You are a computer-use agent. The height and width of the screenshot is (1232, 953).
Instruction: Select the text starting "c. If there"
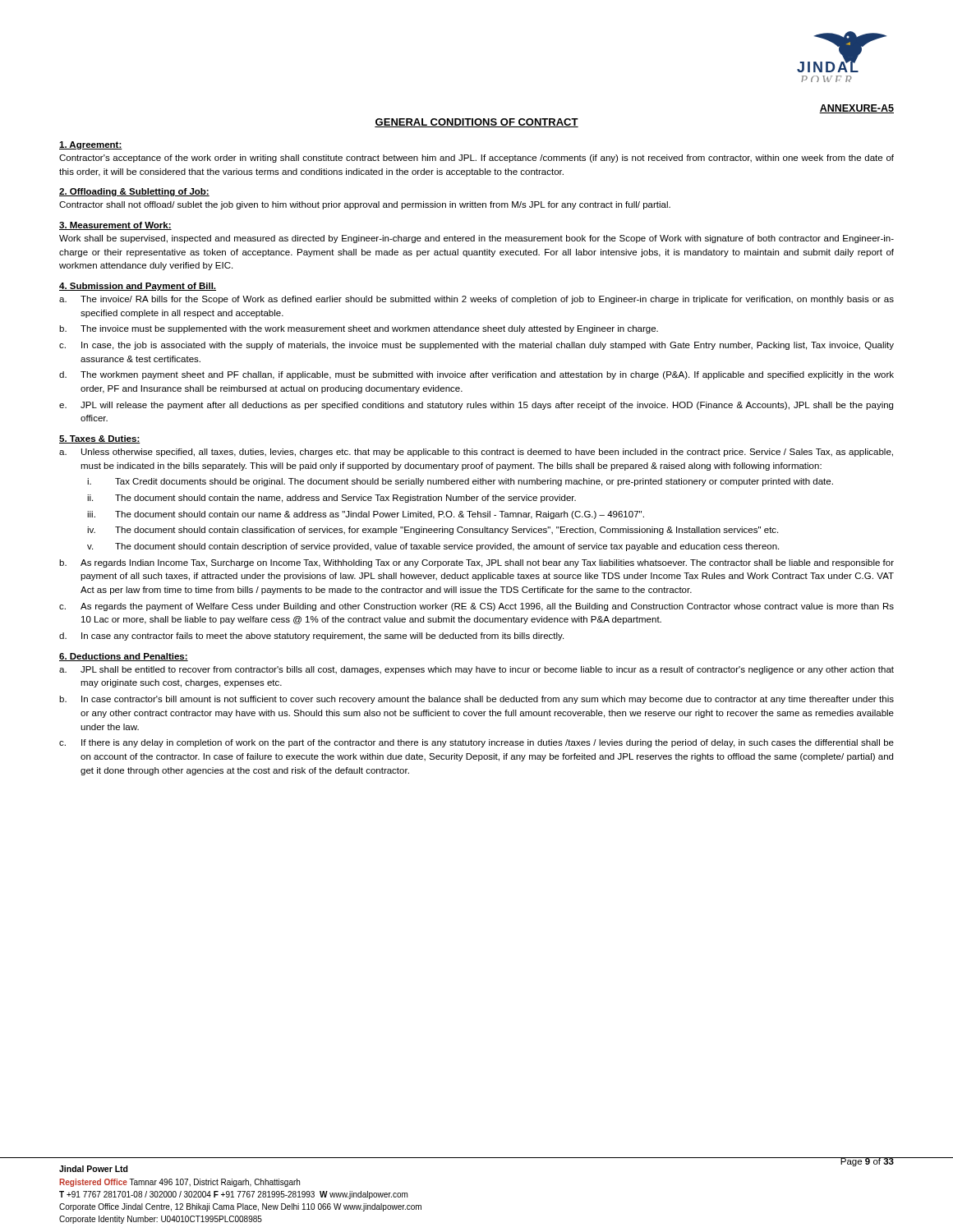click(x=476, y=757)
